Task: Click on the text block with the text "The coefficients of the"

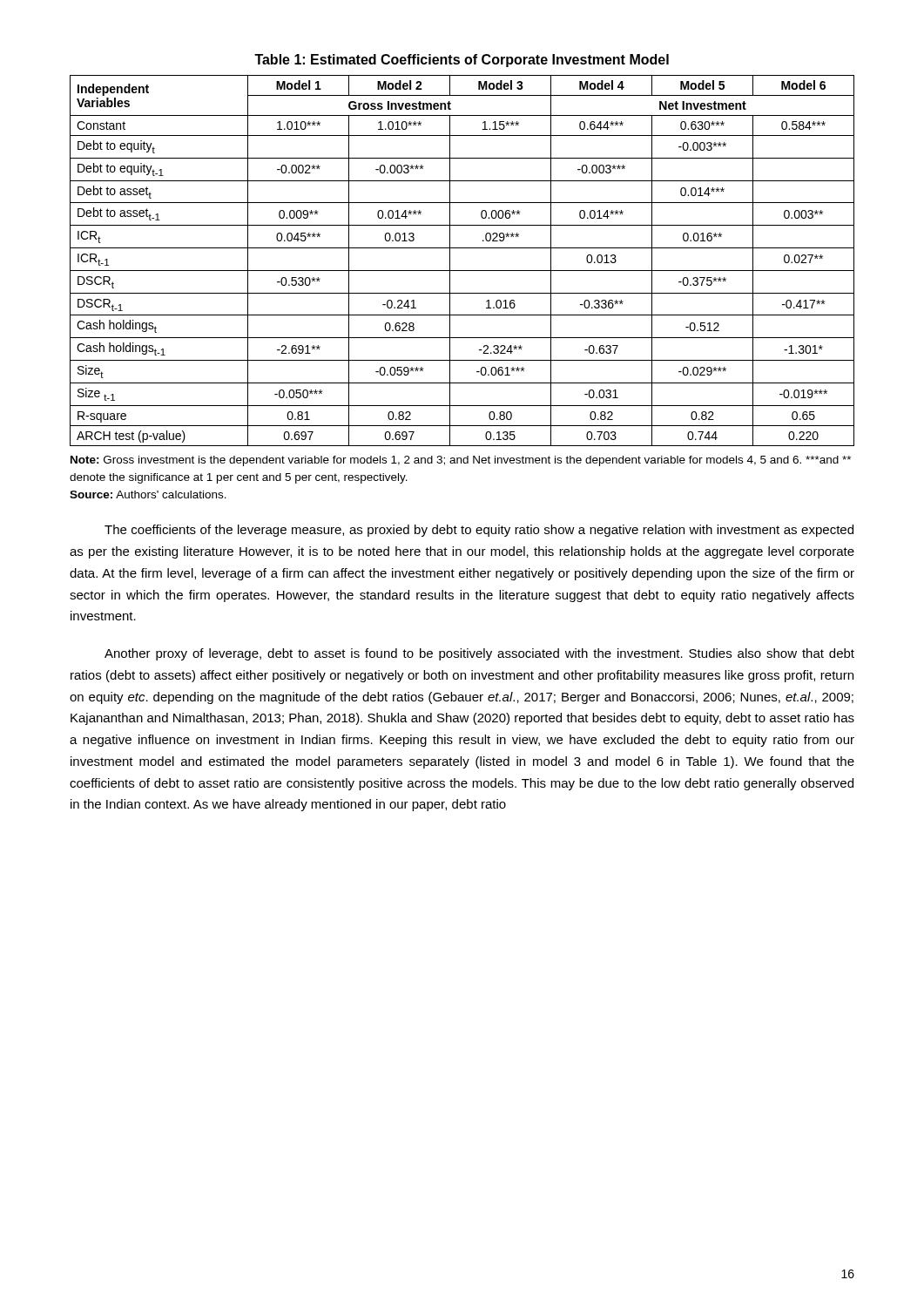Action: coord(462,573)
